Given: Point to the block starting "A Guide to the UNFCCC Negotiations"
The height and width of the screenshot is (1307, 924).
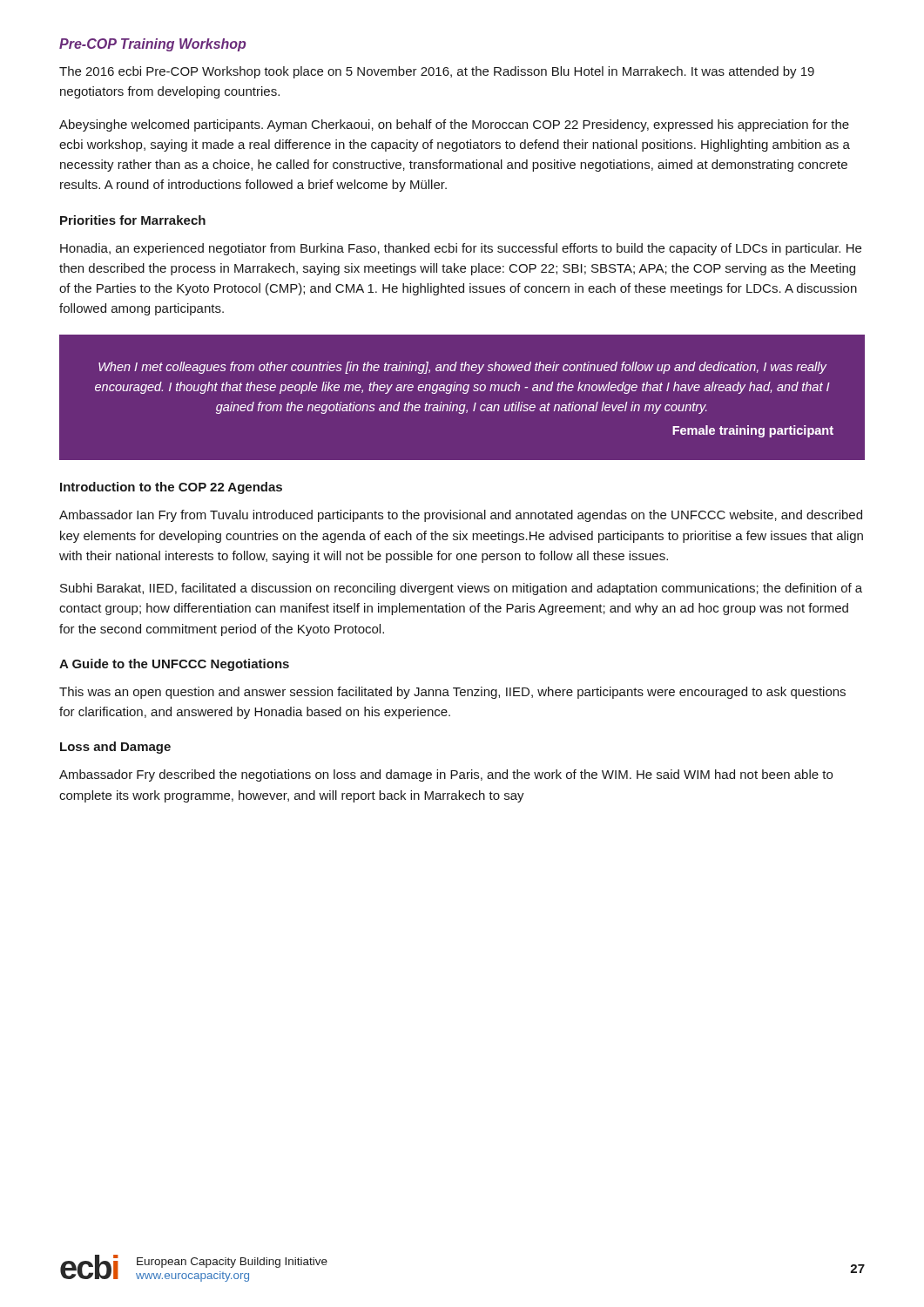Looking at the screenshot, I should click(174, 663).
